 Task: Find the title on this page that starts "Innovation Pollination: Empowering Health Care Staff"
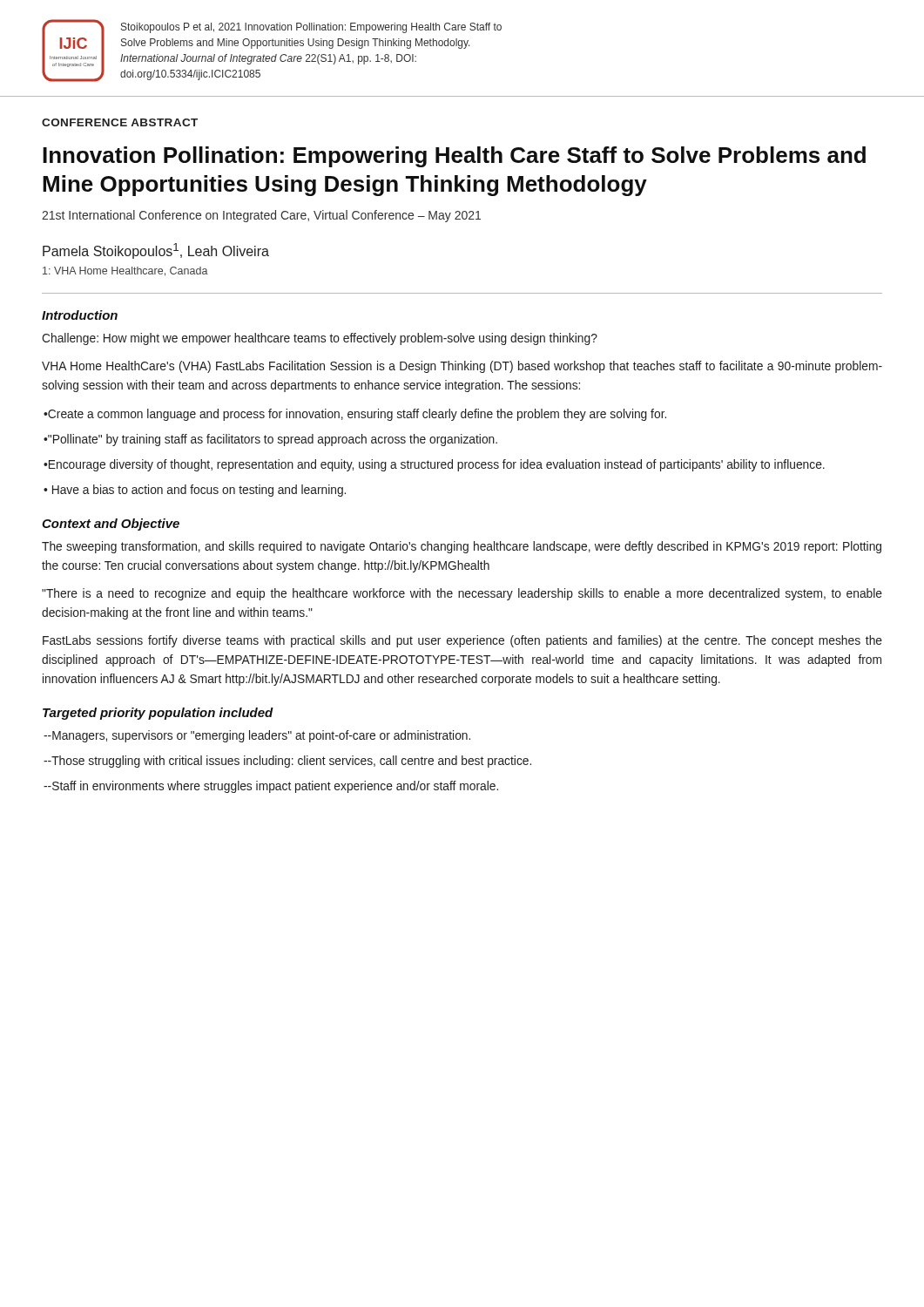[454, 169]
